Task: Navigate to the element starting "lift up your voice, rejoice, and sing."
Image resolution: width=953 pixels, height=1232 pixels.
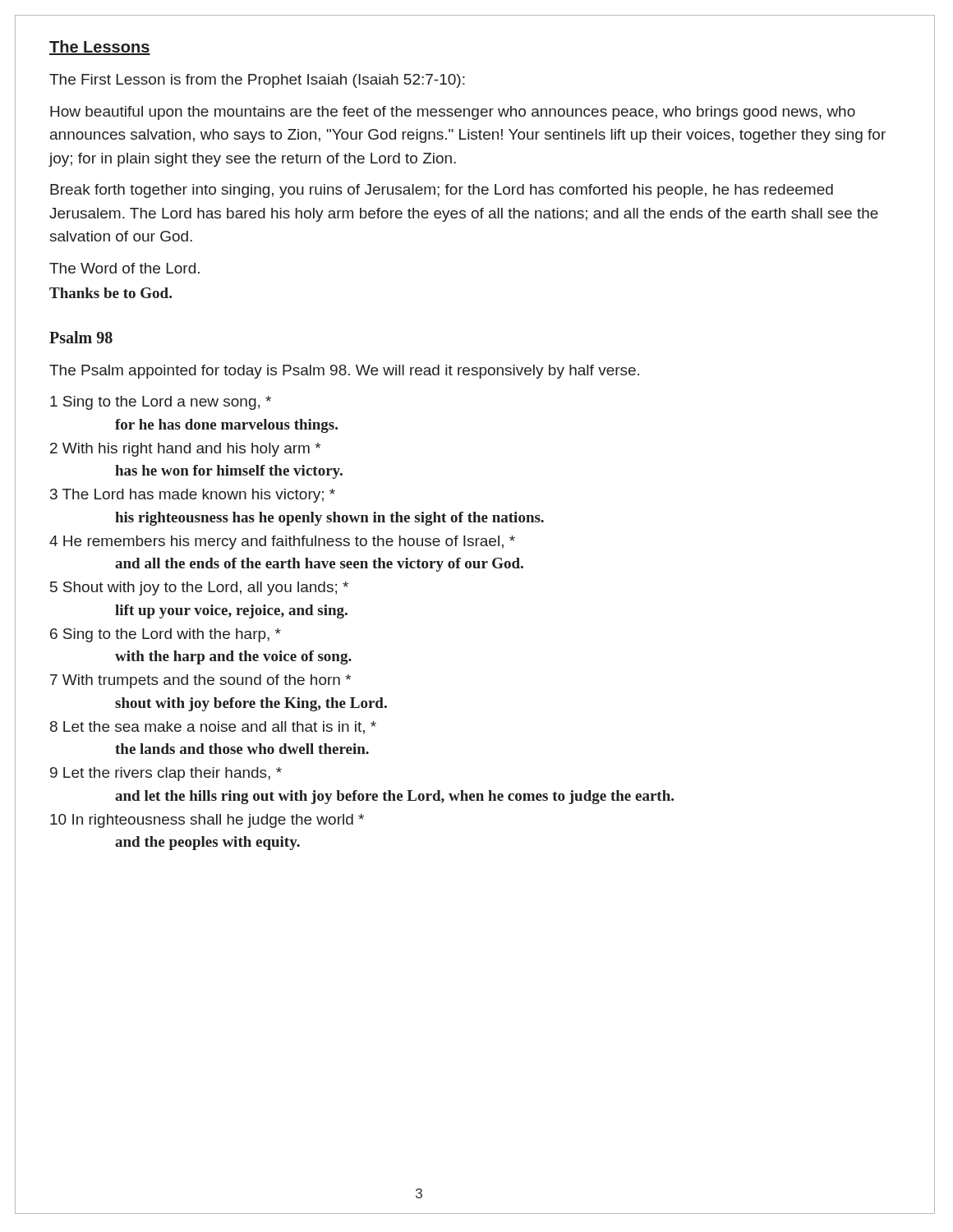Action: [231, 611]
